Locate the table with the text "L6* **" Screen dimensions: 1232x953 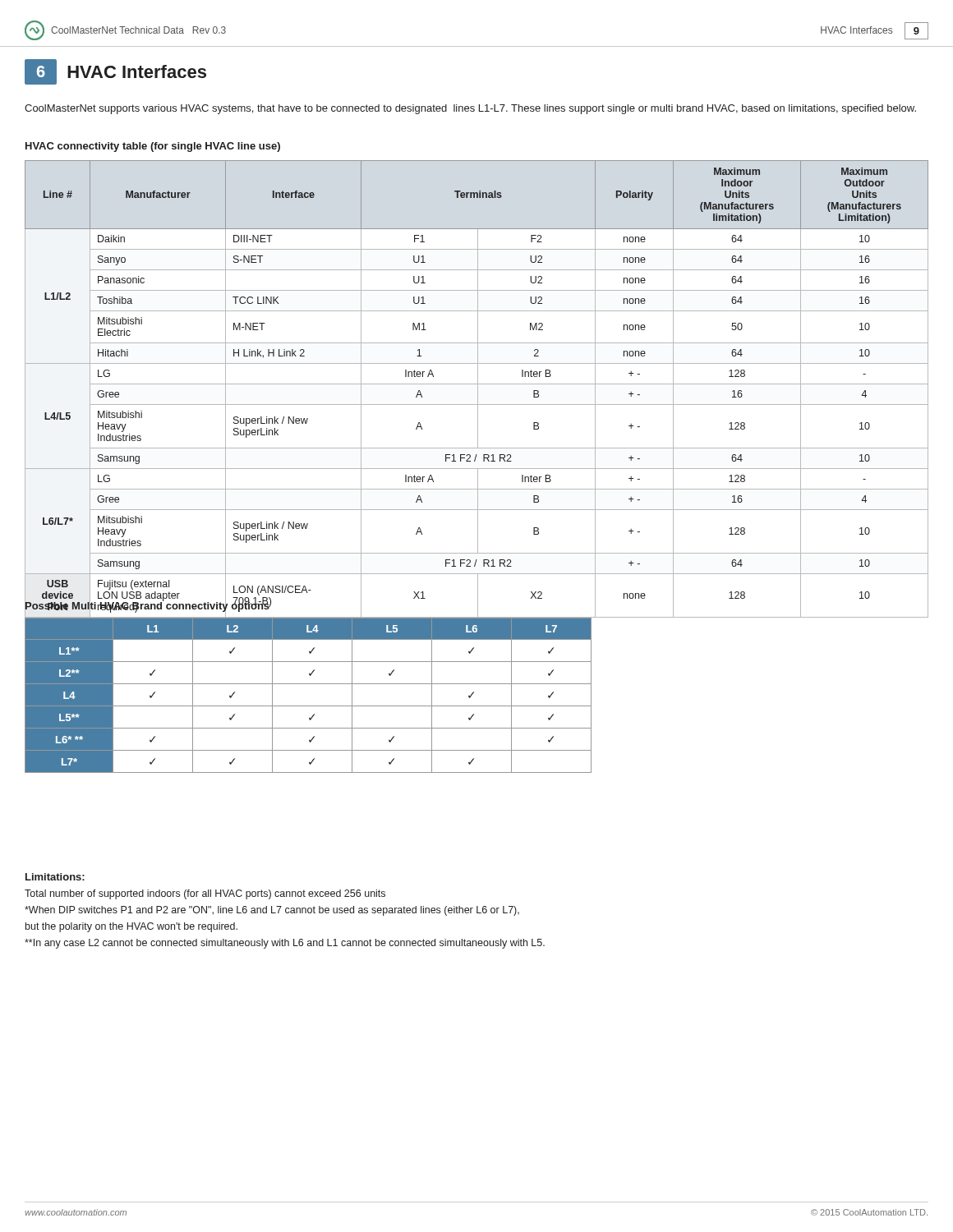(x=308, y=695)
